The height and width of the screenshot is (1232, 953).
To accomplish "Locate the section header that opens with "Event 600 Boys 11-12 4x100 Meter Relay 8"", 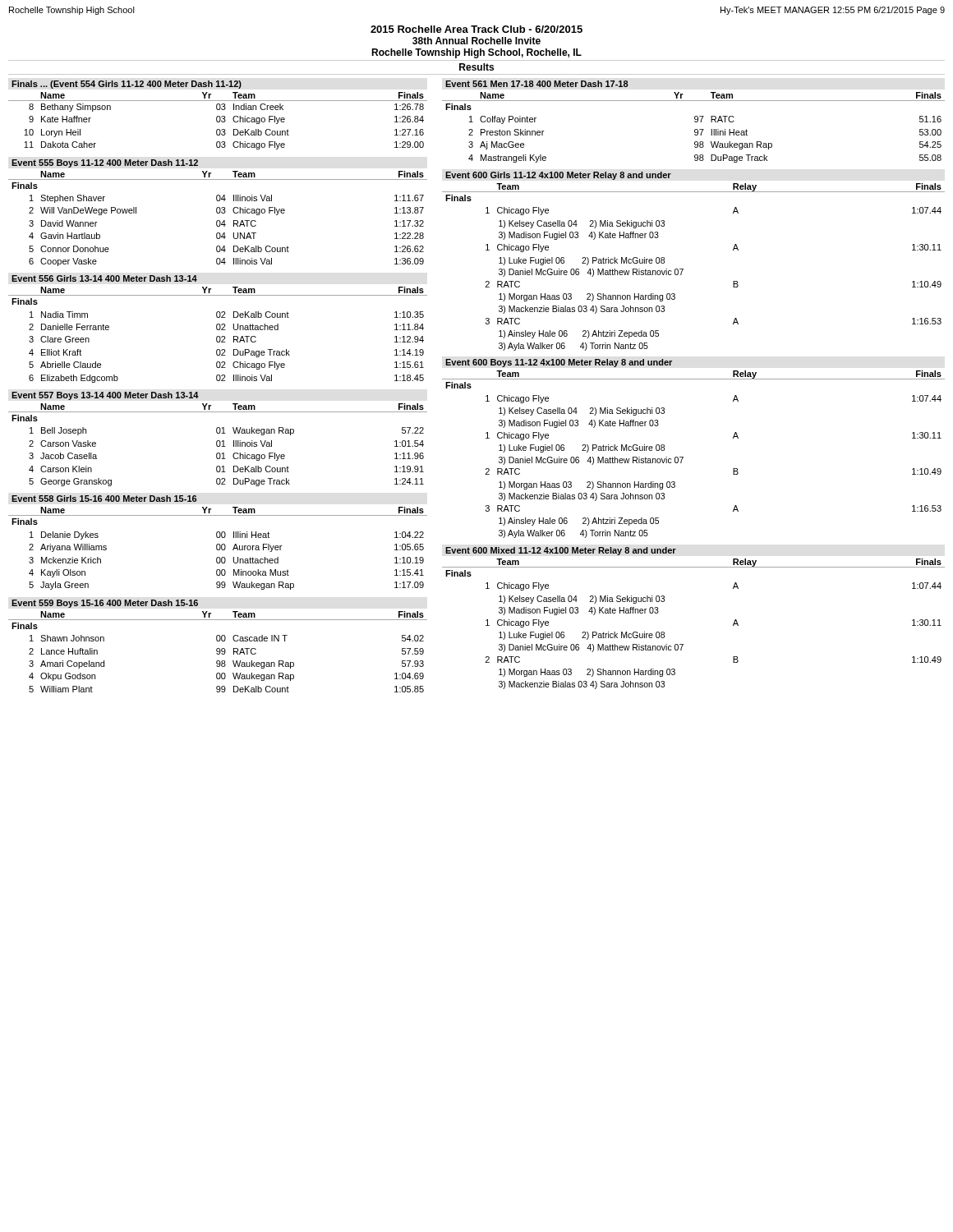I will (559, 363).
